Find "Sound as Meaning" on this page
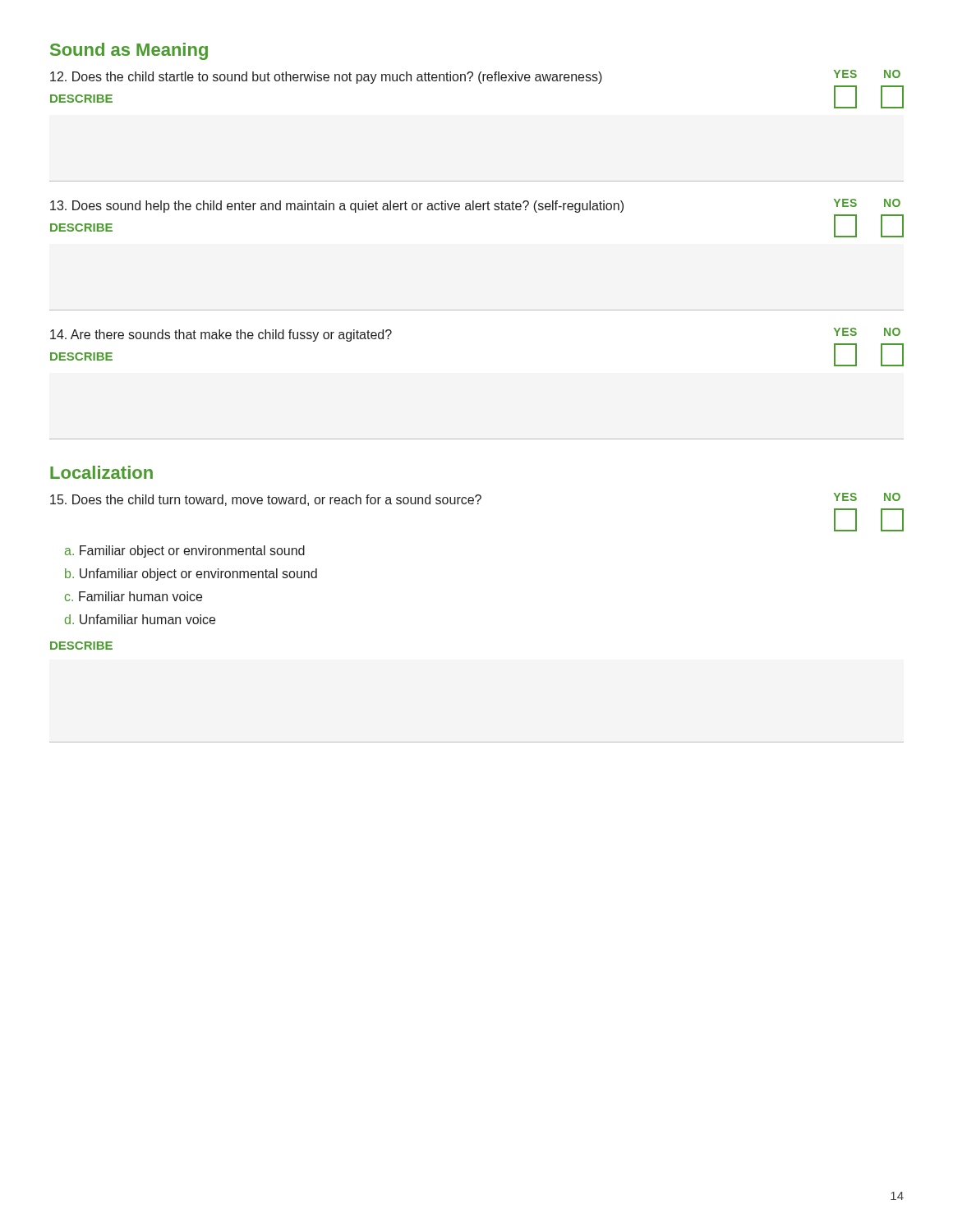 click(x=129, y=50)
